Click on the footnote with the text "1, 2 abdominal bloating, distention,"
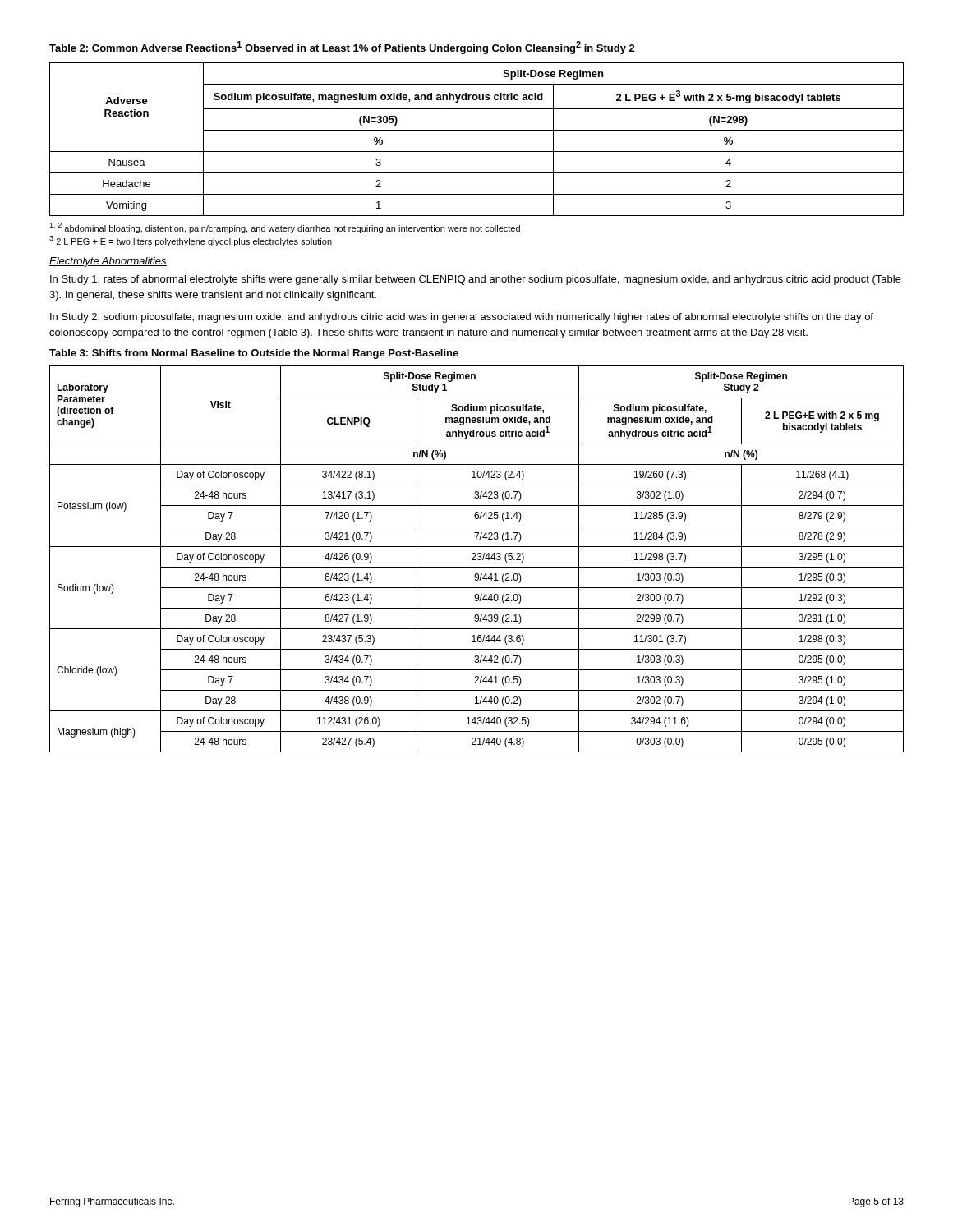Image resolution: width=953 pixels, height=1232 pixels. [285, 227]
